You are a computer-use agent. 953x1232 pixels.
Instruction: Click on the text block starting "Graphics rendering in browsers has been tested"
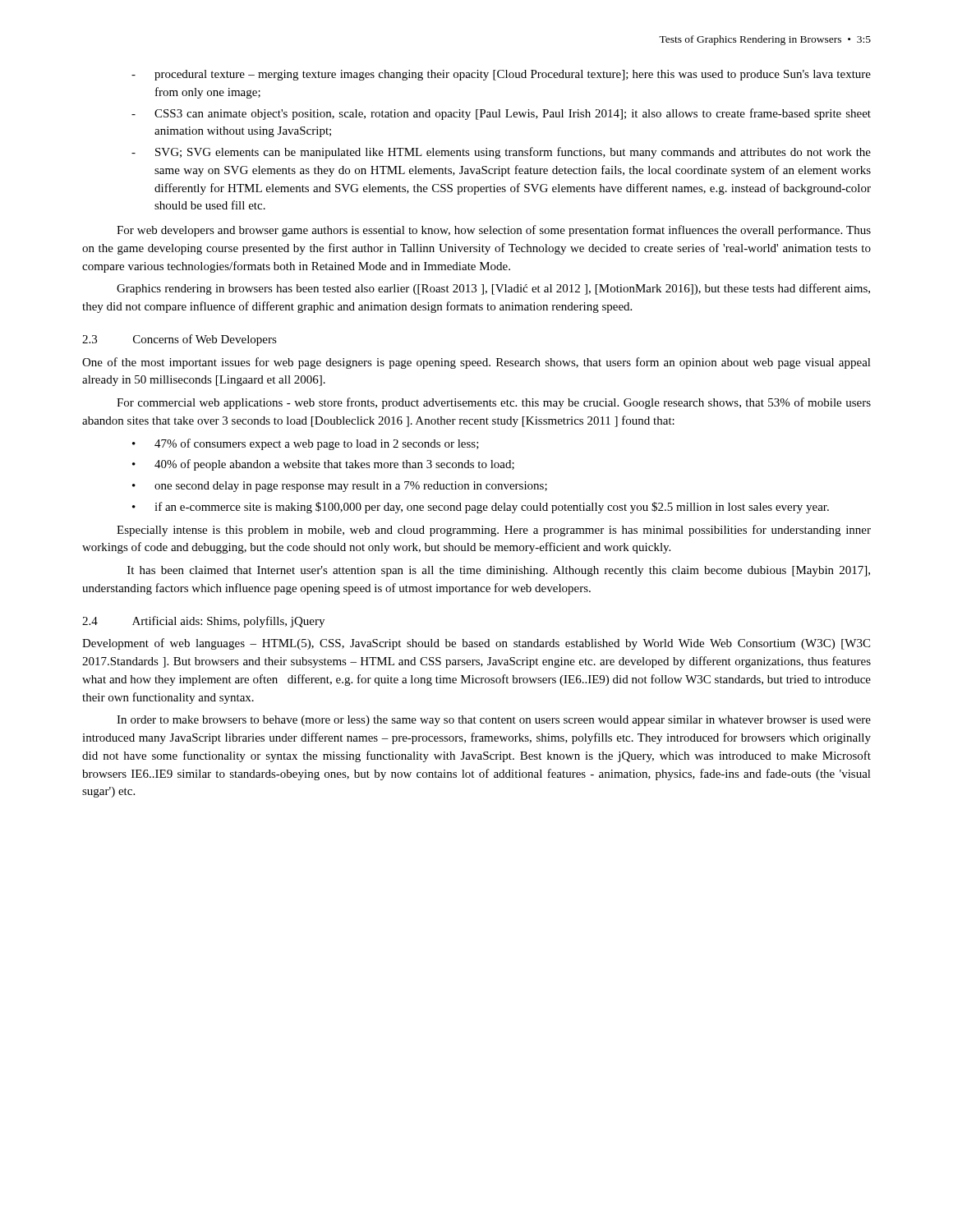(x=476, y=297)
